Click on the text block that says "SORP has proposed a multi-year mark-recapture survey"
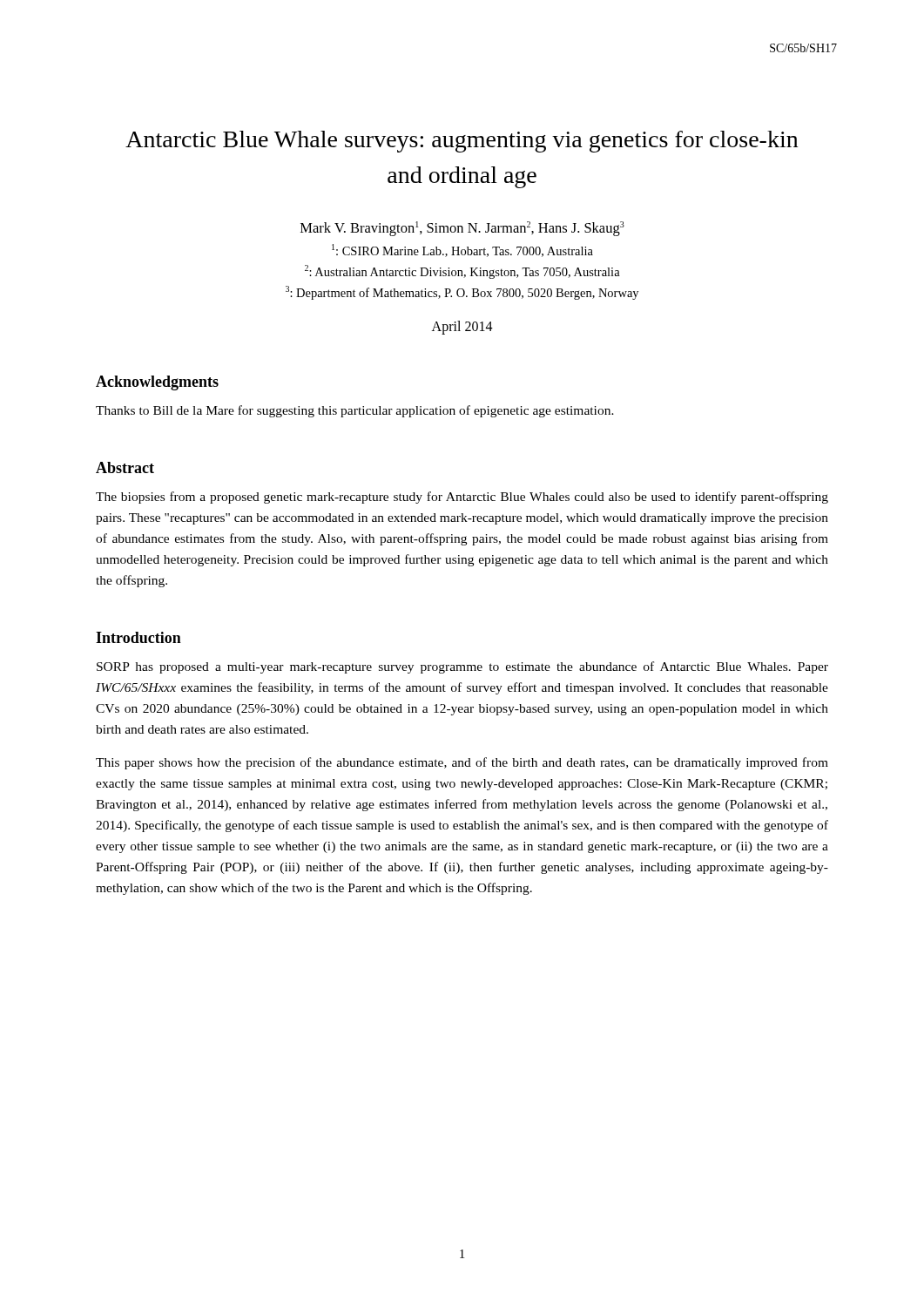Screen dimensions: 1307x924 [x=462, y=697]
